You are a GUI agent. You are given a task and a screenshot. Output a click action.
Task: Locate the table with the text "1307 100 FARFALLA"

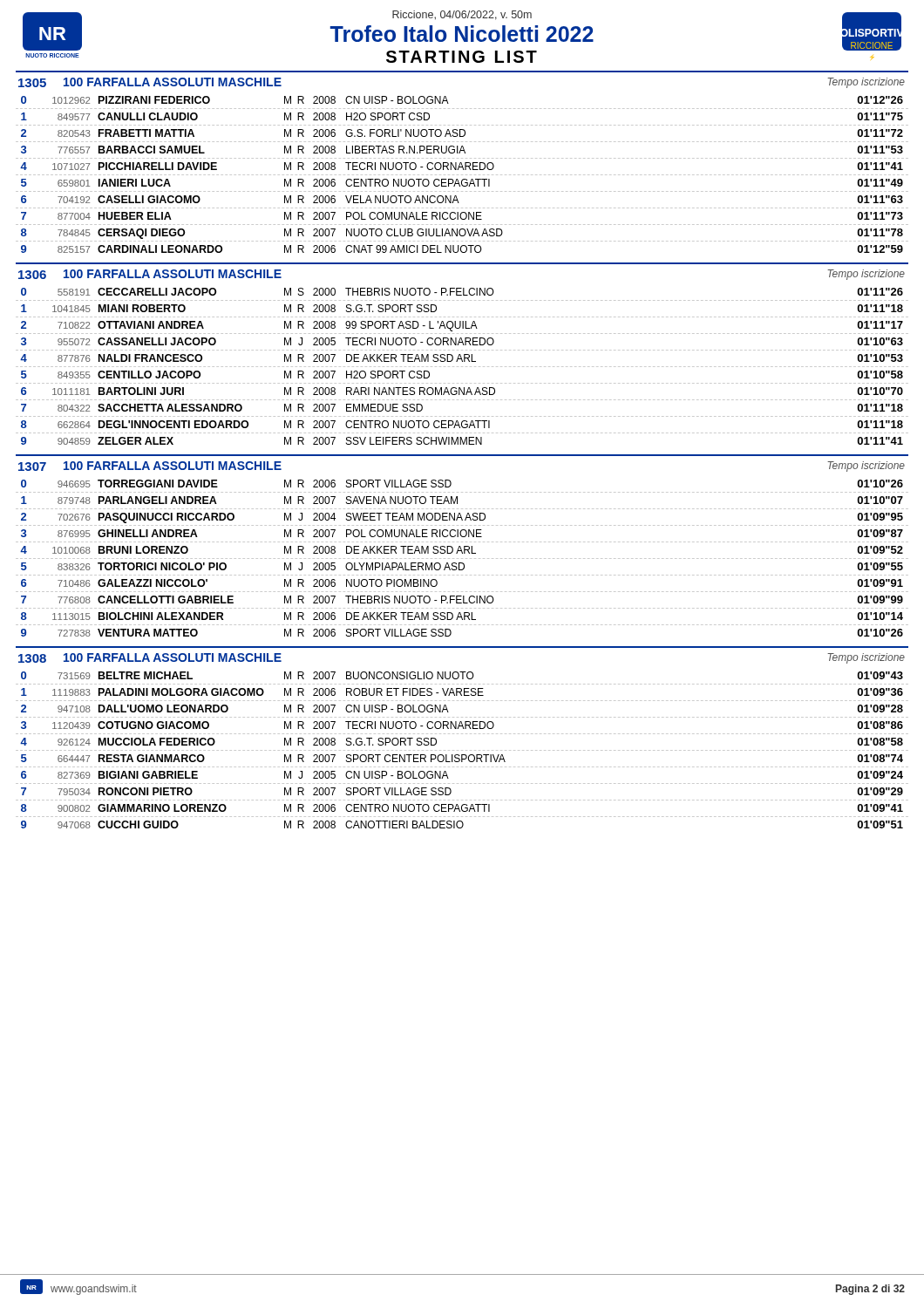pos(462,547)
